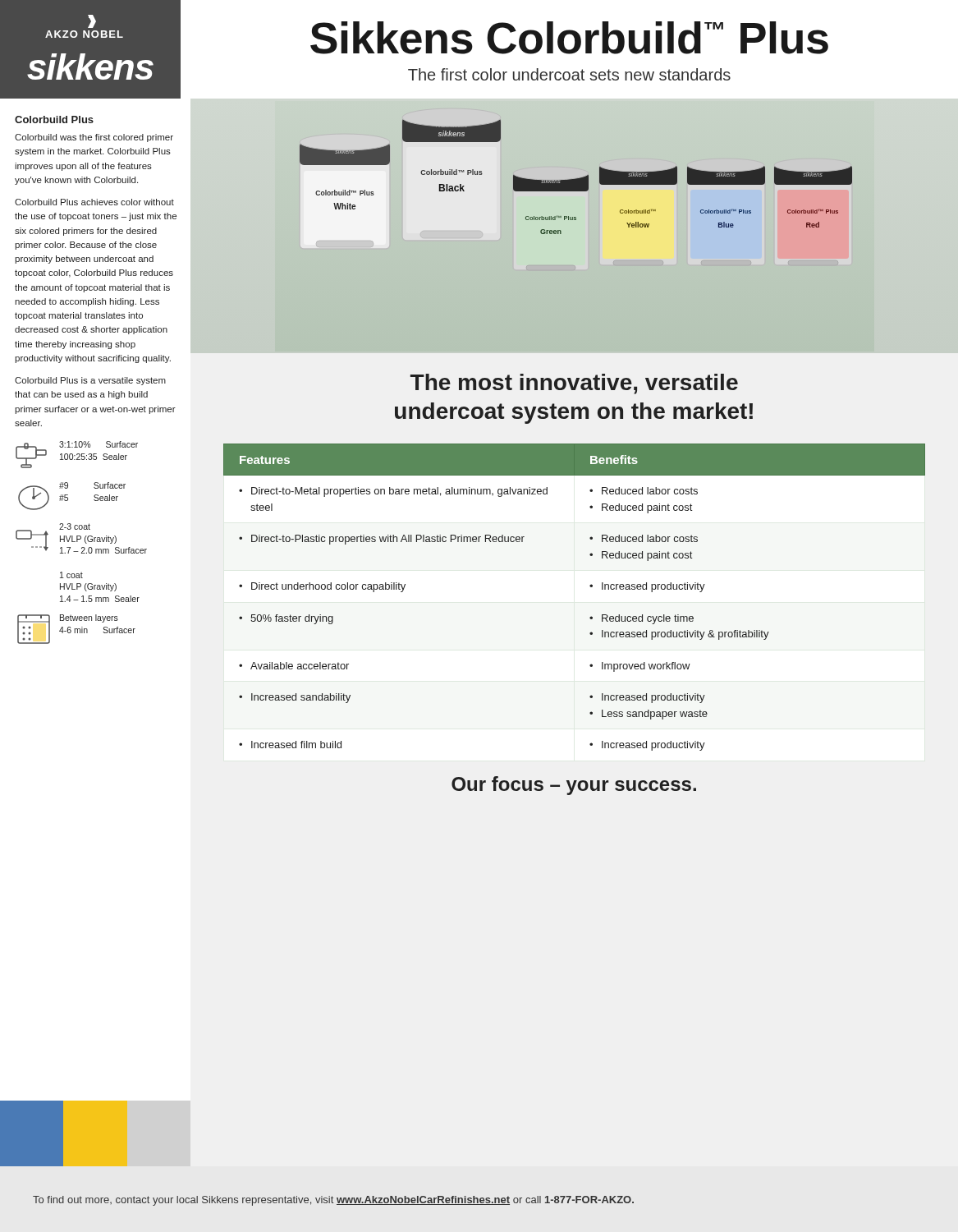Find the title that reads "The most innovative,"
This screenshot has width=958, height=1232.
click(x=574, y=397)
